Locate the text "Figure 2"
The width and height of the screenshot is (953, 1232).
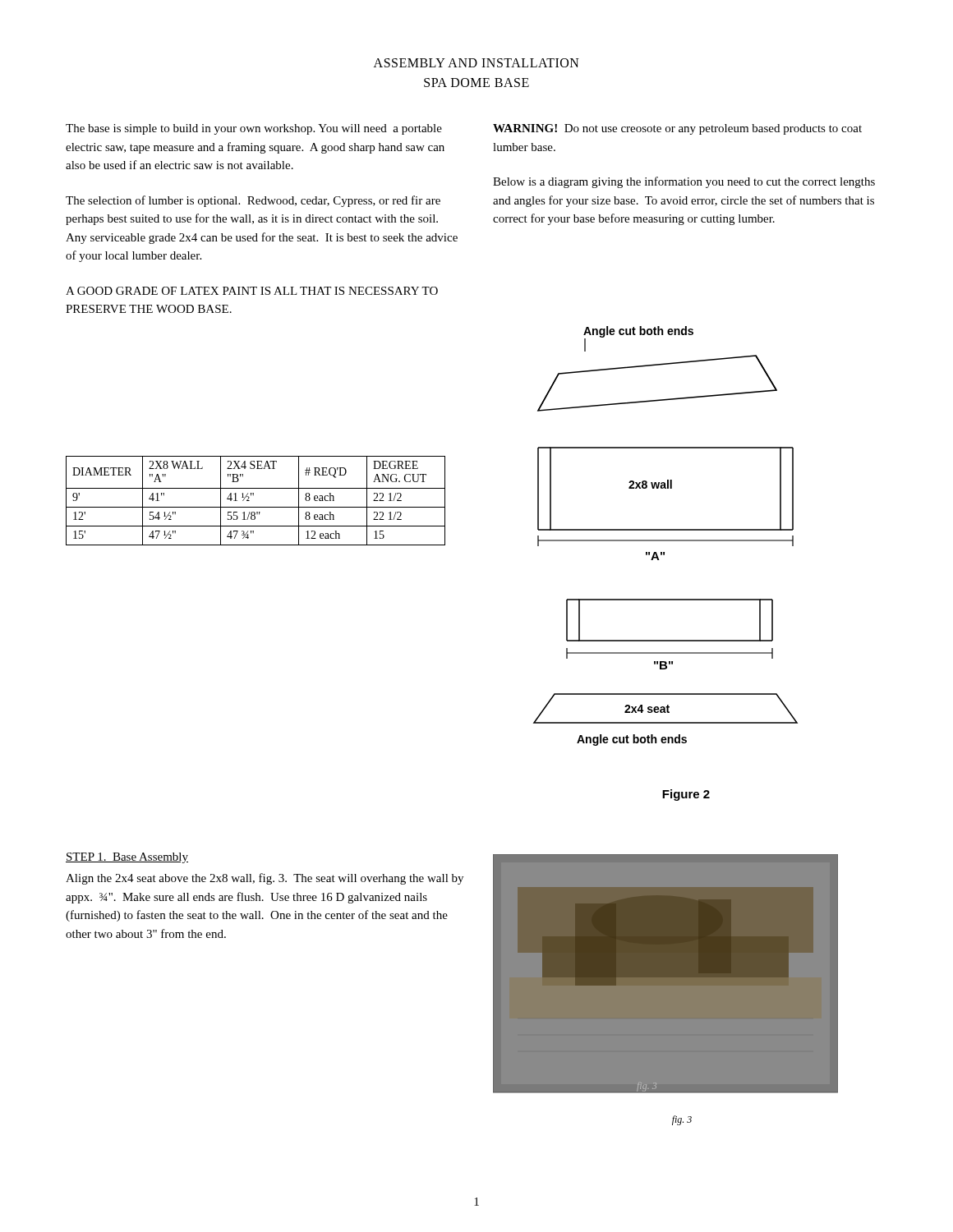coord(686,794)
